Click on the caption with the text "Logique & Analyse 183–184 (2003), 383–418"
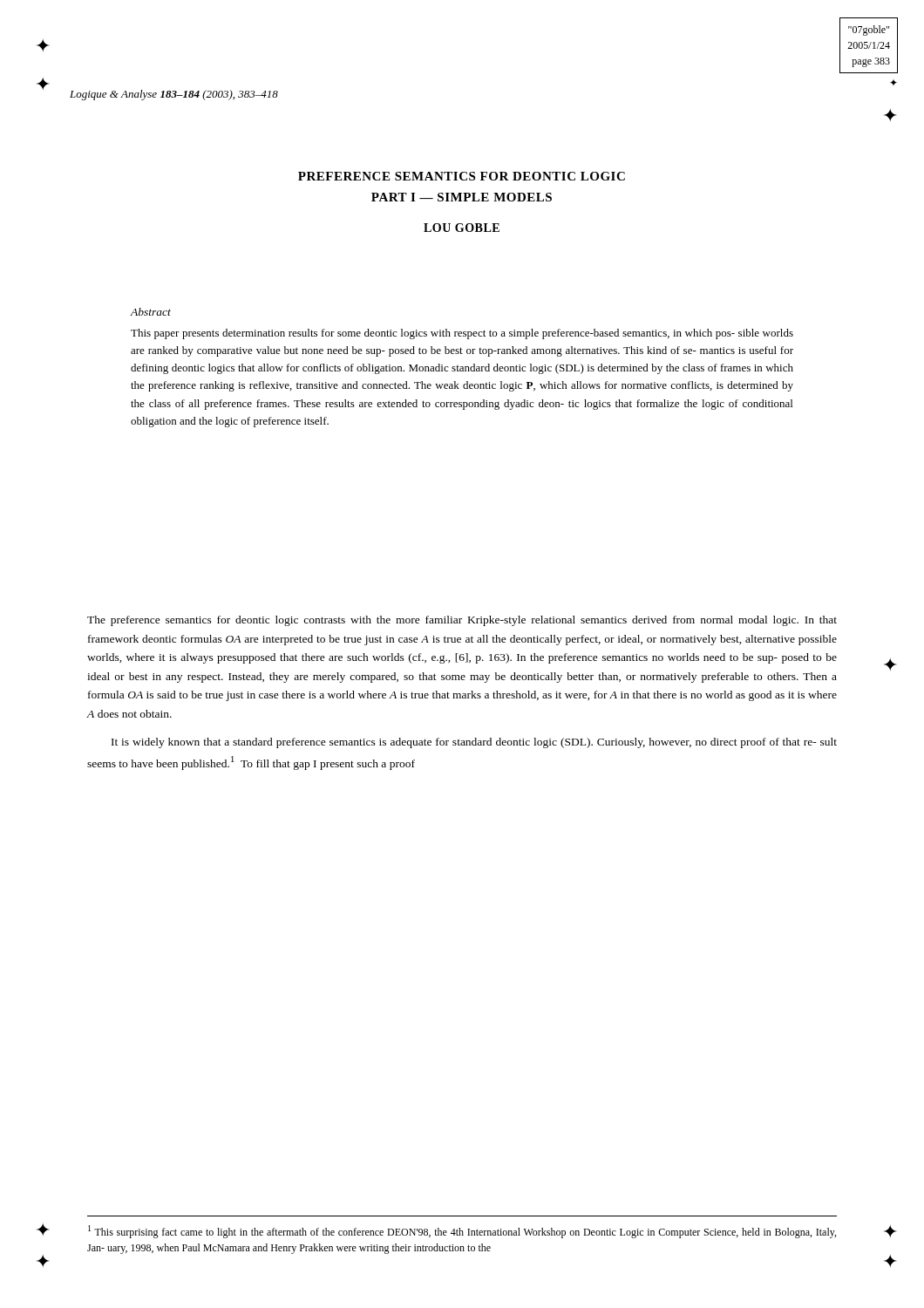The image size is (924, 1308). [x=174, y=94]
